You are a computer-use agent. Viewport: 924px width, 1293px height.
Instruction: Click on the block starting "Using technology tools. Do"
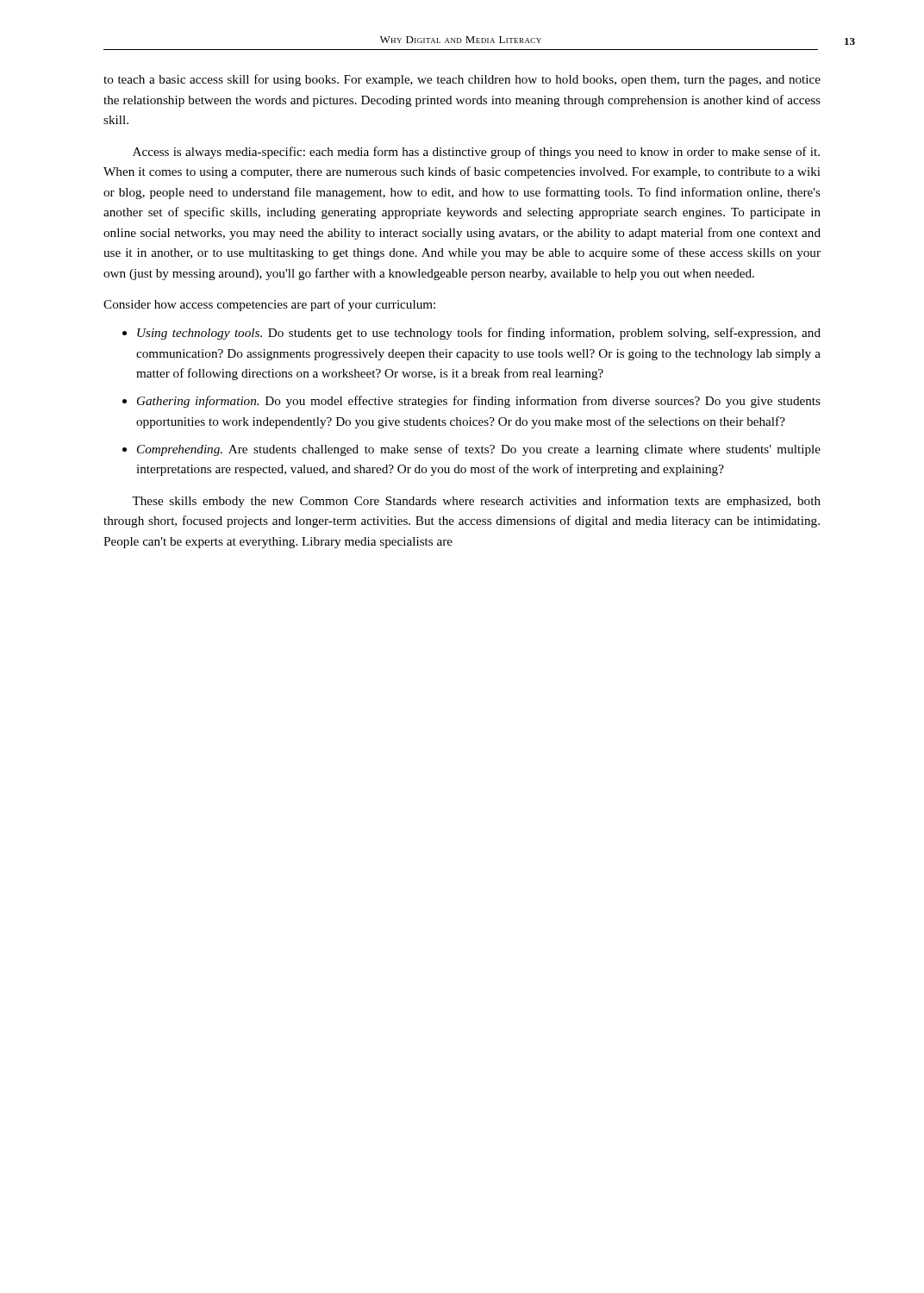(x=478, y=353)
